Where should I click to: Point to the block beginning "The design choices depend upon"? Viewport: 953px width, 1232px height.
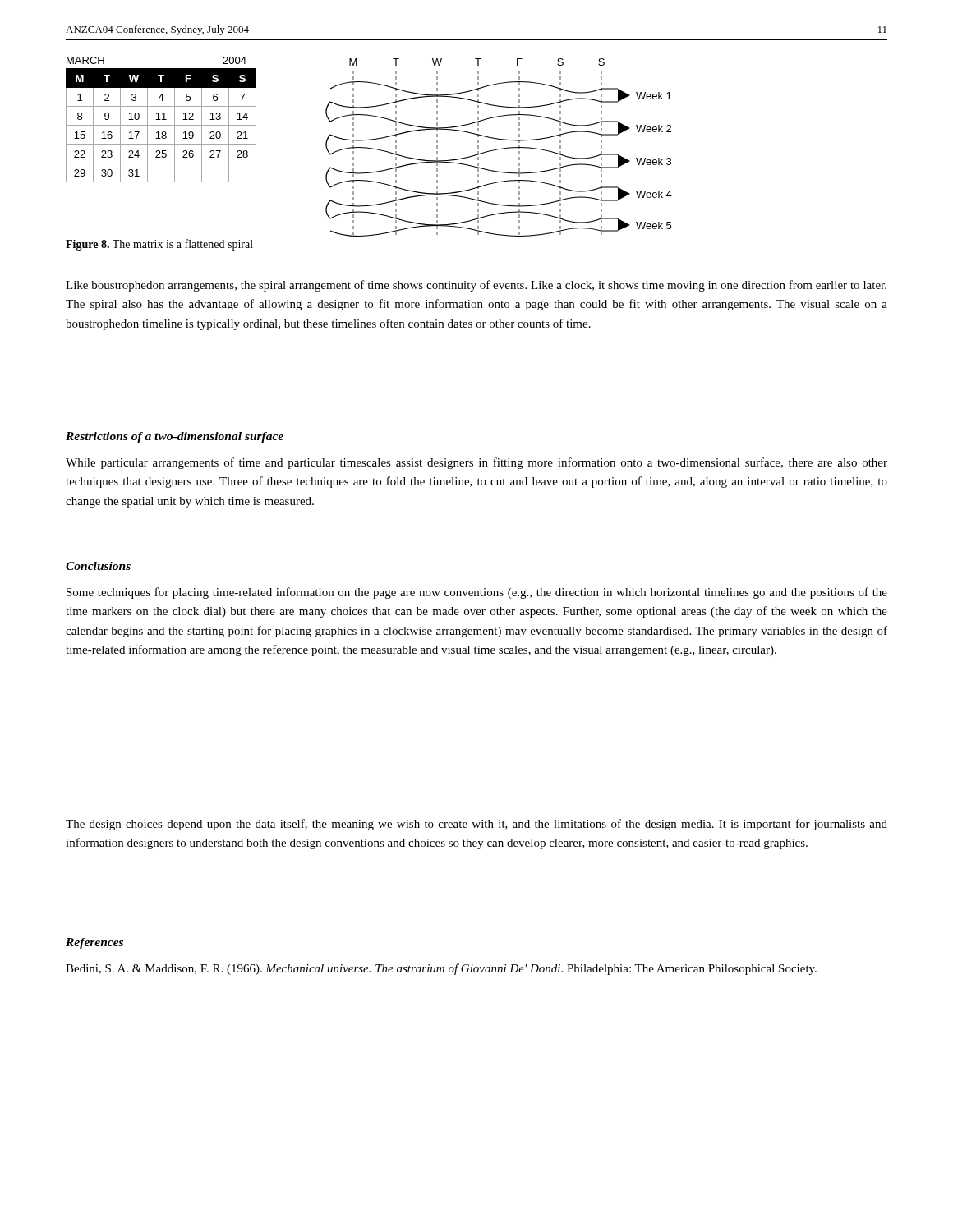[x=476, y=833]
